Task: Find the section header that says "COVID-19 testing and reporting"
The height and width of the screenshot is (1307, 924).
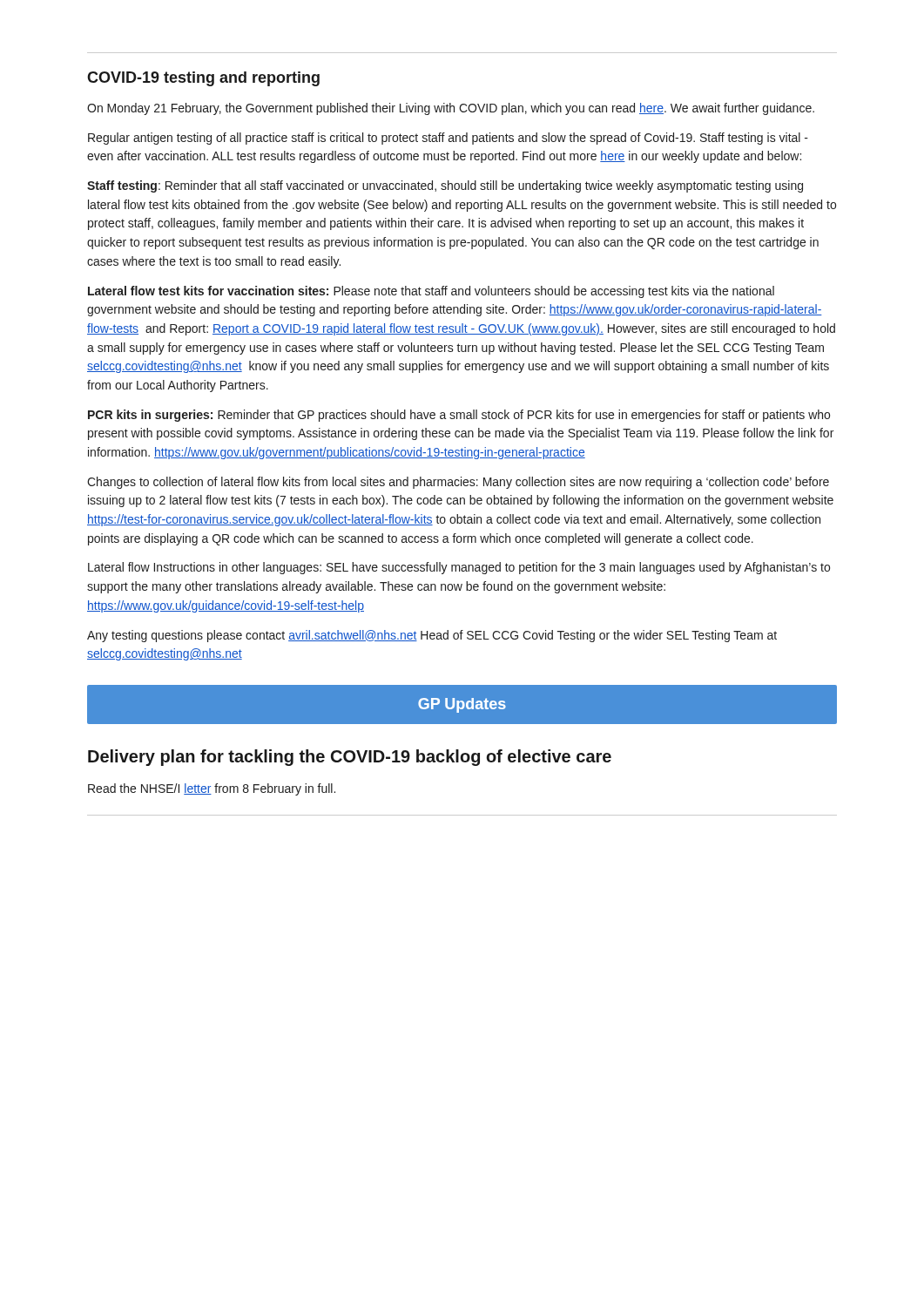Action: coord(203,79)
